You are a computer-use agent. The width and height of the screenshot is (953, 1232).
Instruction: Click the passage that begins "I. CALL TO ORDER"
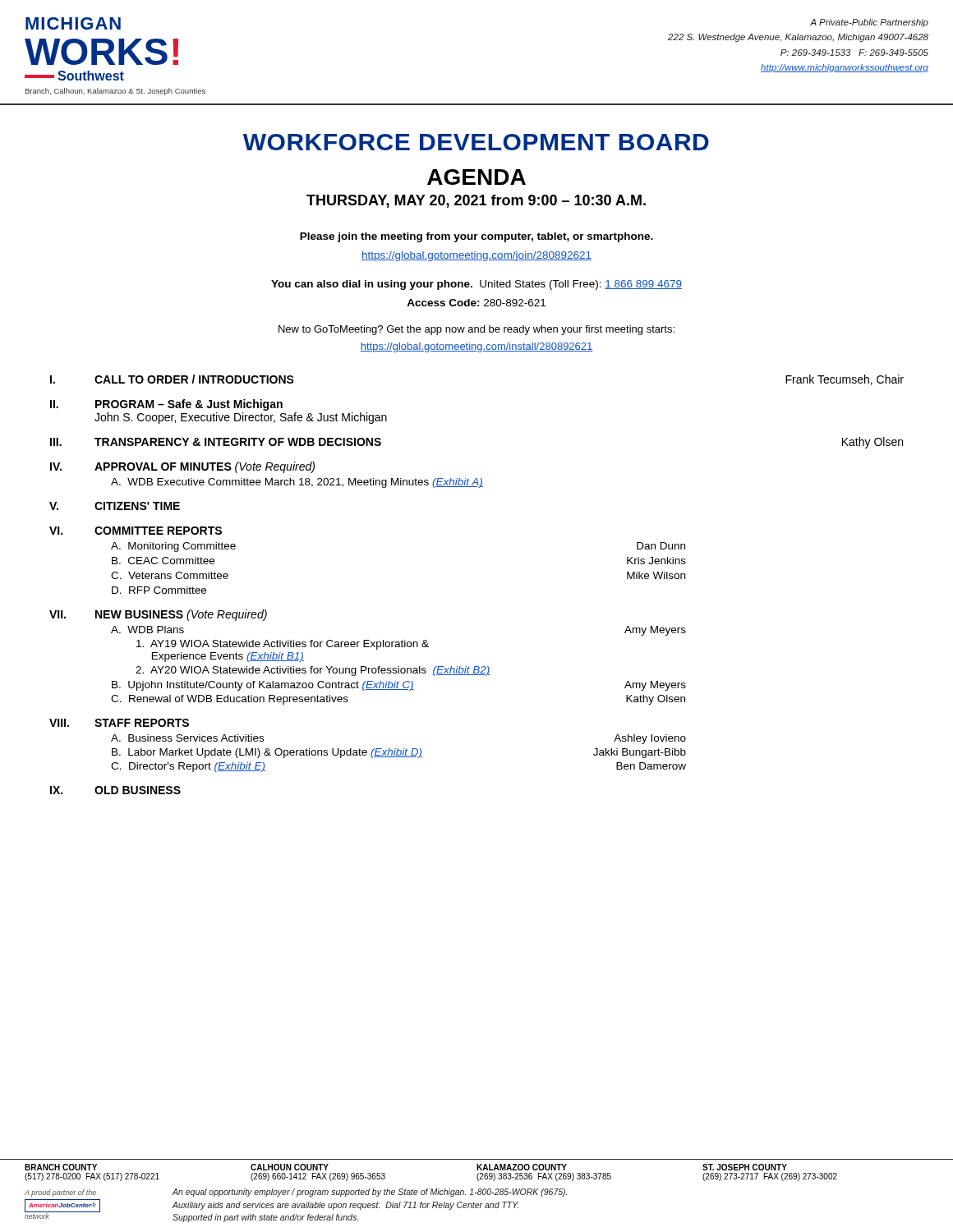pos(193,380)
